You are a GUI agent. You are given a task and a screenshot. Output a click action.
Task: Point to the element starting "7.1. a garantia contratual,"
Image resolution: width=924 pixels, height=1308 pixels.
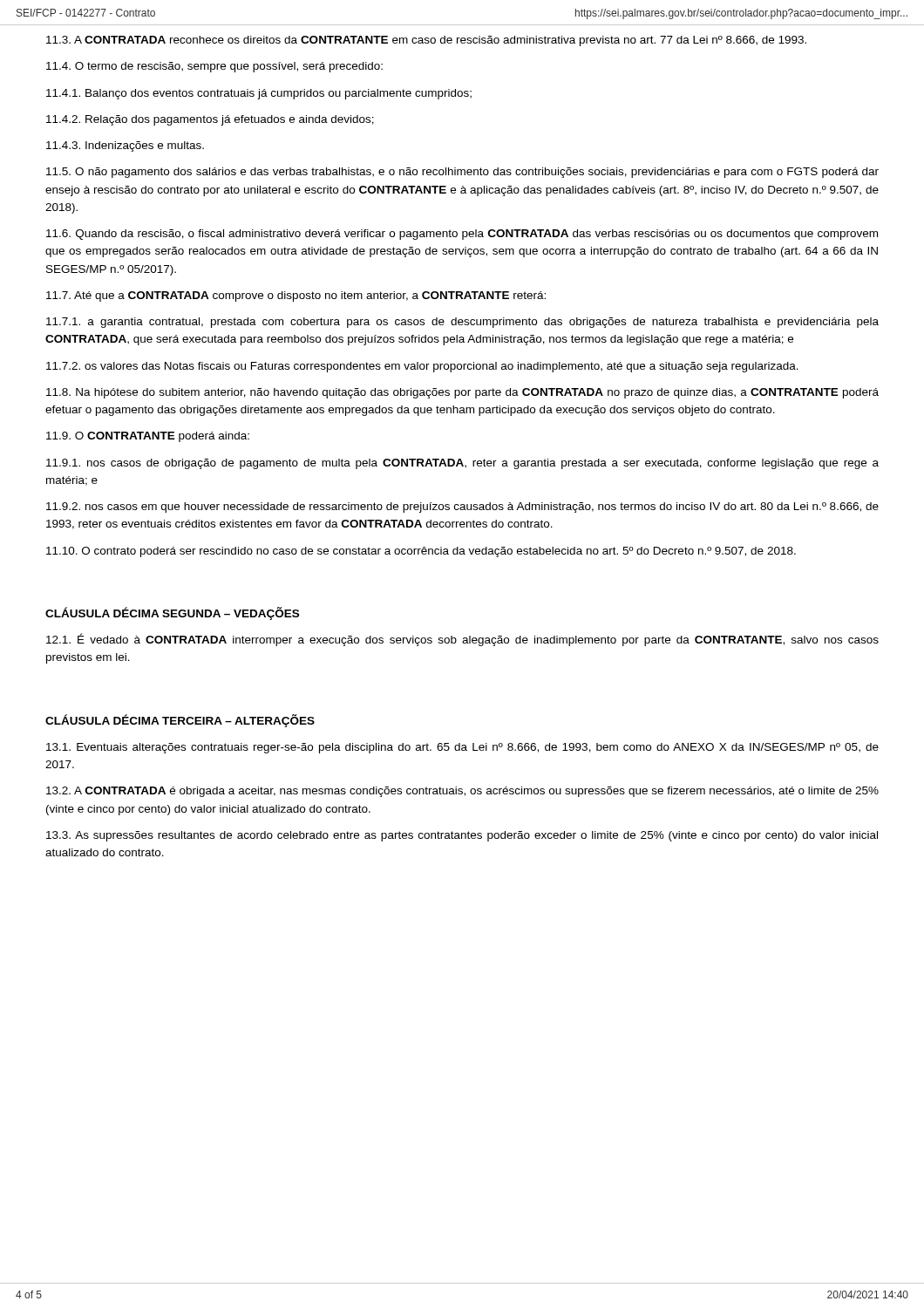462,330
